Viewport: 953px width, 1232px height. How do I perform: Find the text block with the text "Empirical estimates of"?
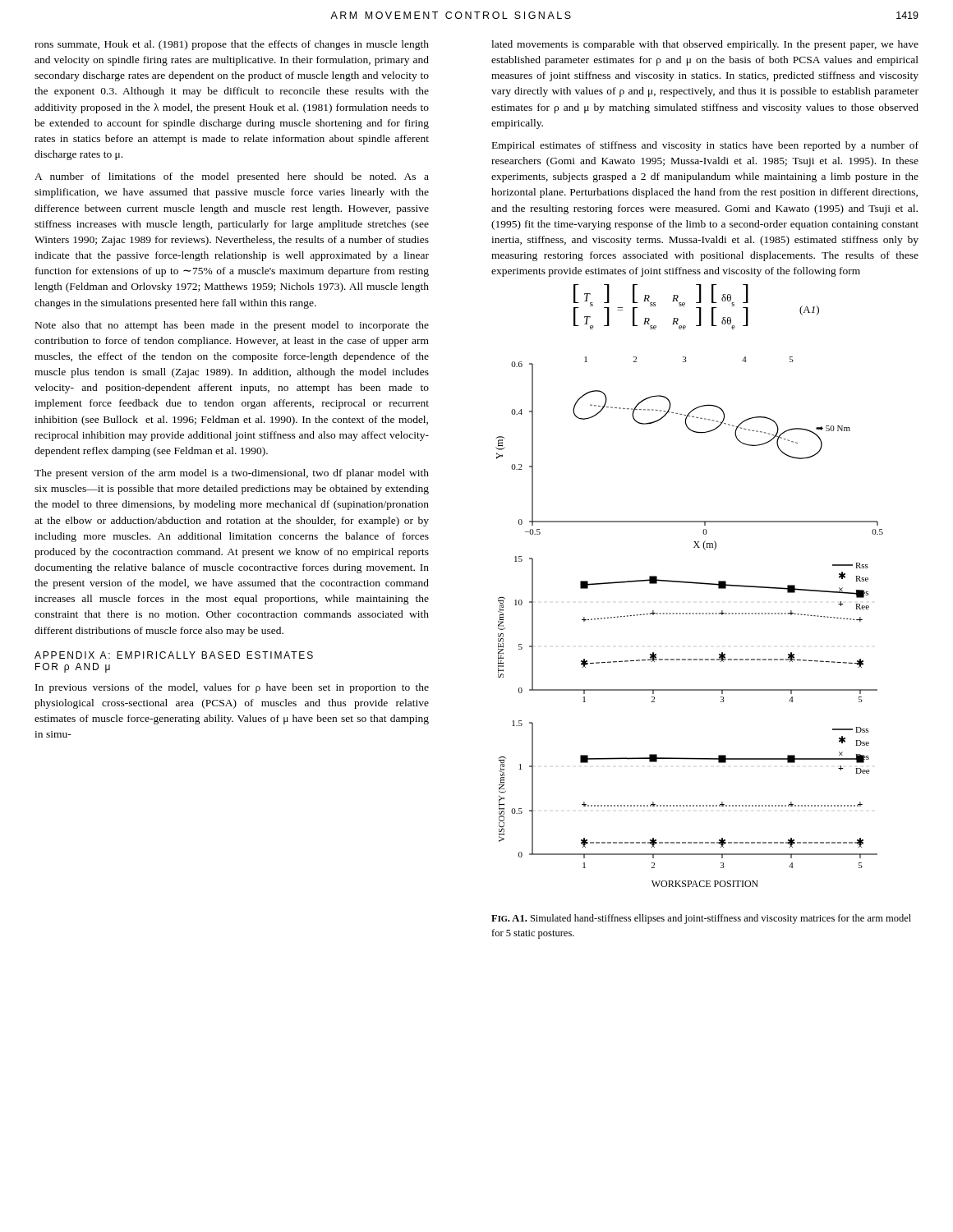705,208
